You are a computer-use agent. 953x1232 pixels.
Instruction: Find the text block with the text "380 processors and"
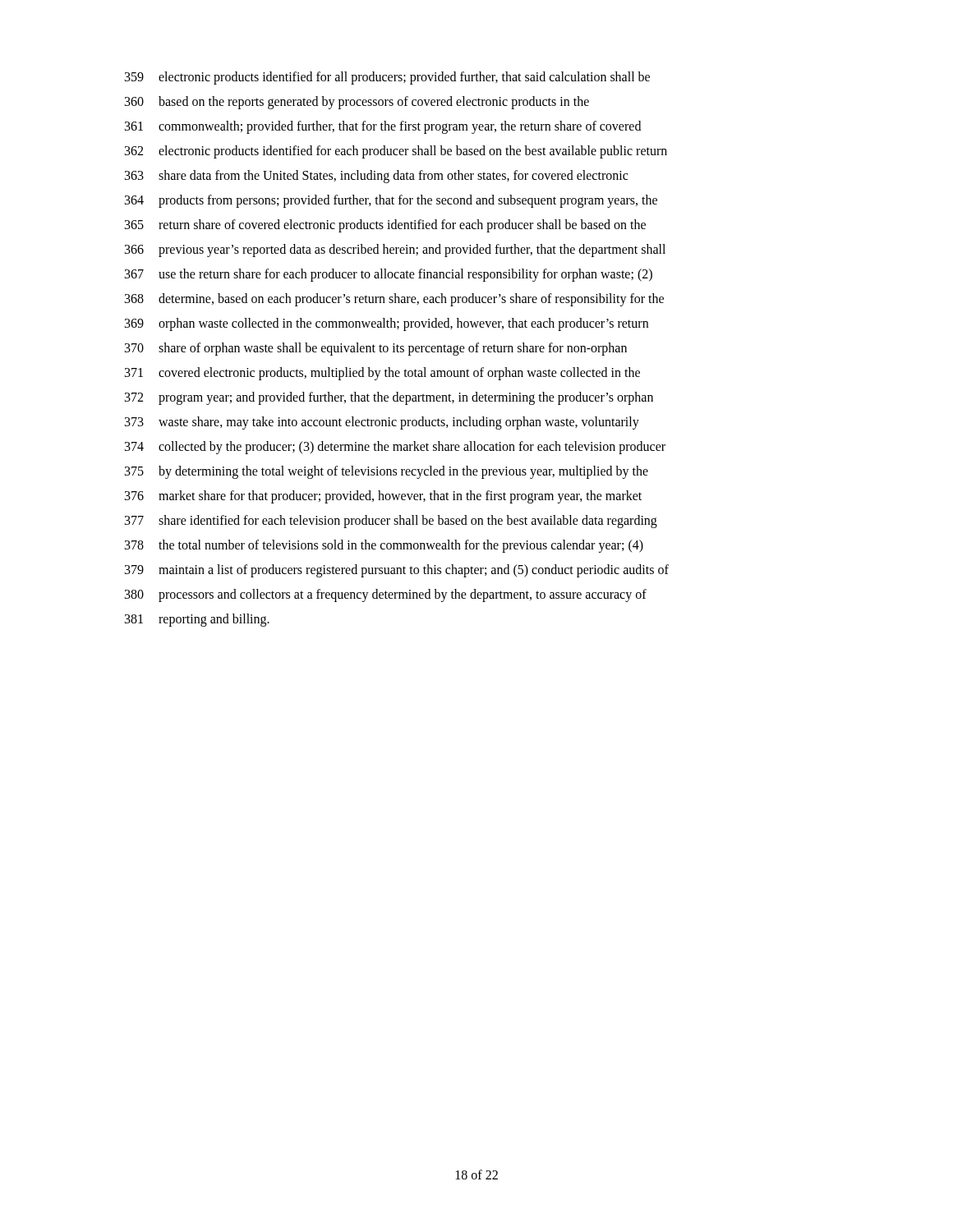[x=489, y=594]
